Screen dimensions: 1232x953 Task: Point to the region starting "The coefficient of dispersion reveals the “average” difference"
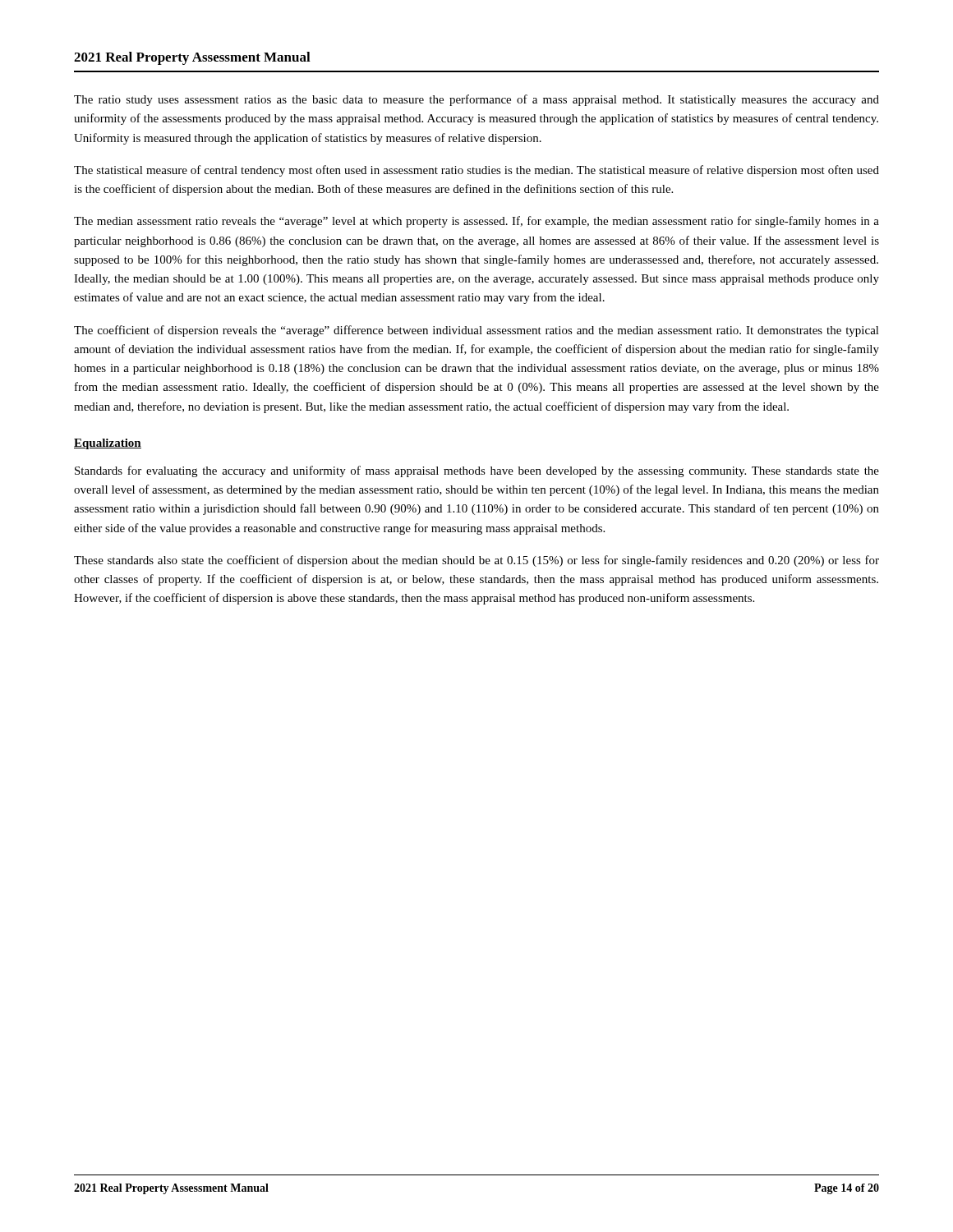click(x=476, y=368)
